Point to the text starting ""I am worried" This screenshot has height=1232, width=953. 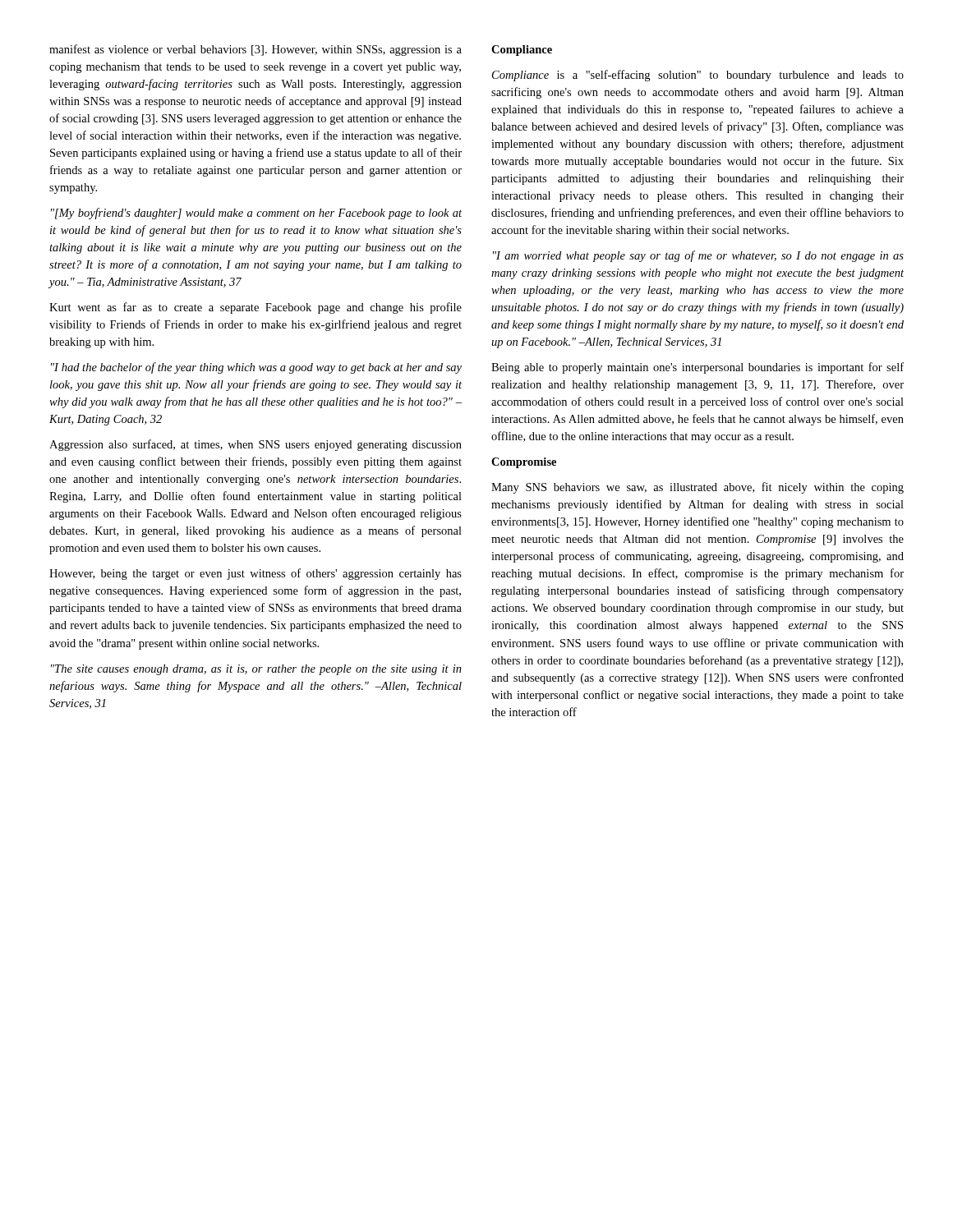click(698, 299)
